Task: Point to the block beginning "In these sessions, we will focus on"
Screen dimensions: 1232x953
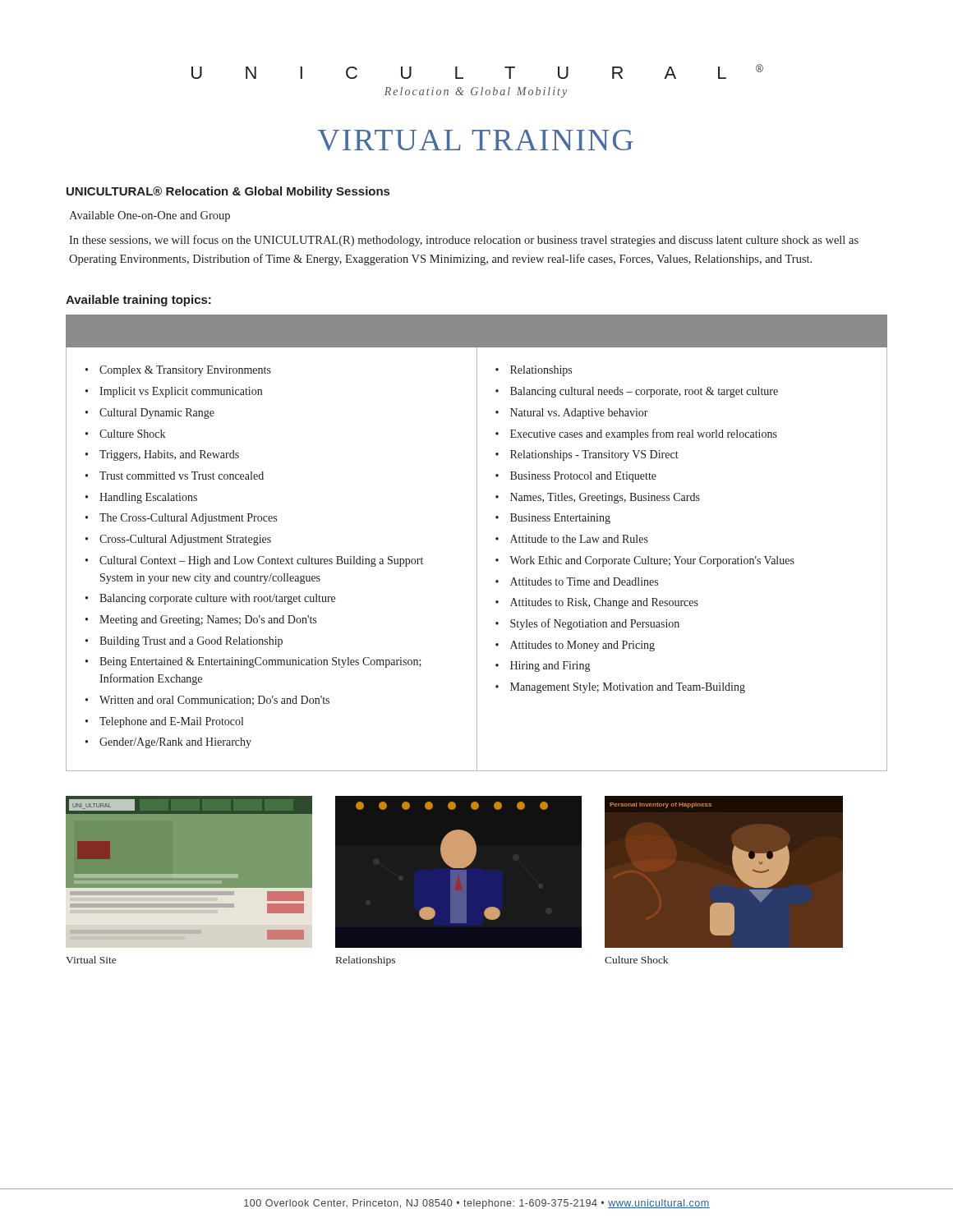Action: click(x=478, y=250)
